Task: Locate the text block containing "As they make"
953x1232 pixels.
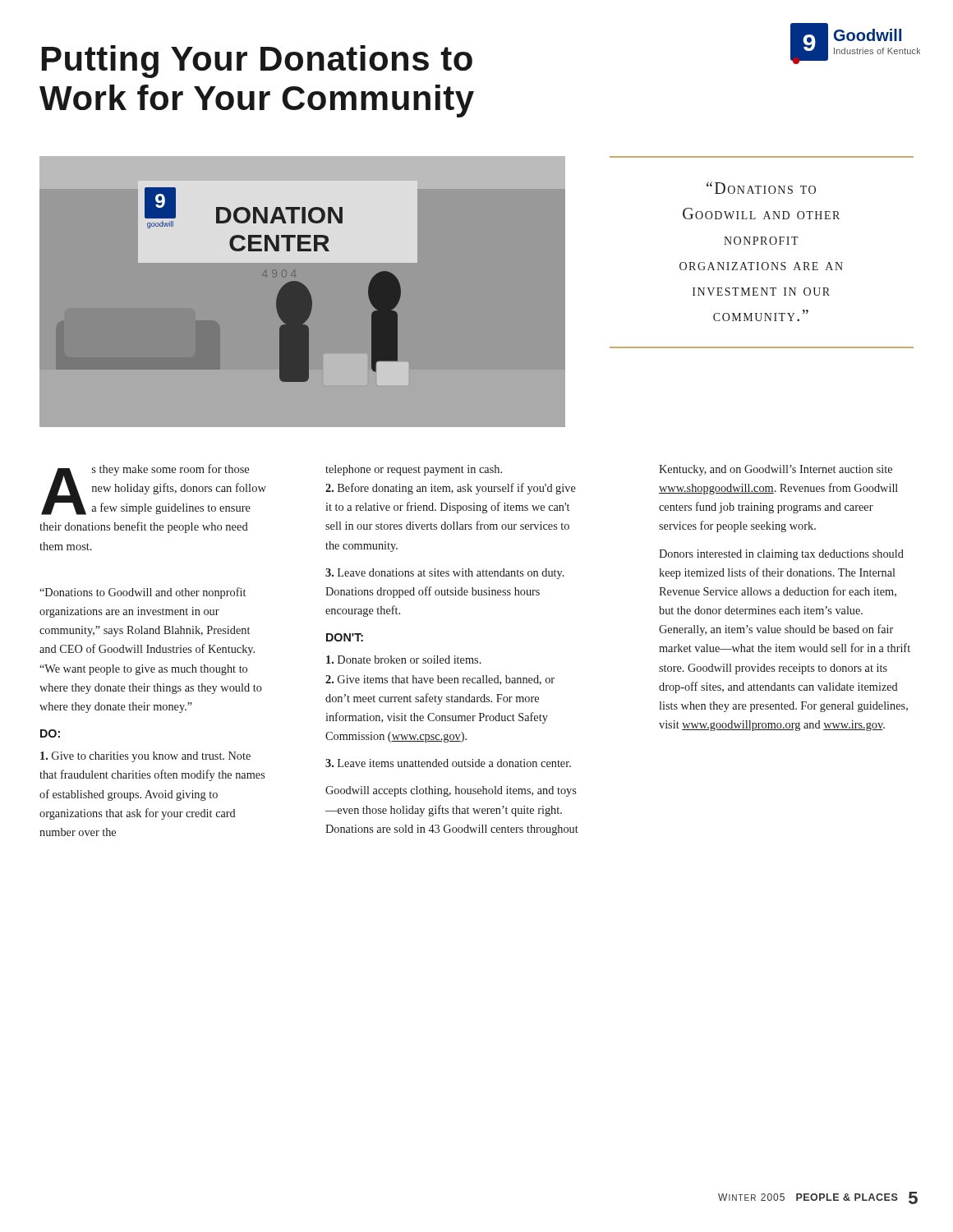Action: tap(154, 508)
